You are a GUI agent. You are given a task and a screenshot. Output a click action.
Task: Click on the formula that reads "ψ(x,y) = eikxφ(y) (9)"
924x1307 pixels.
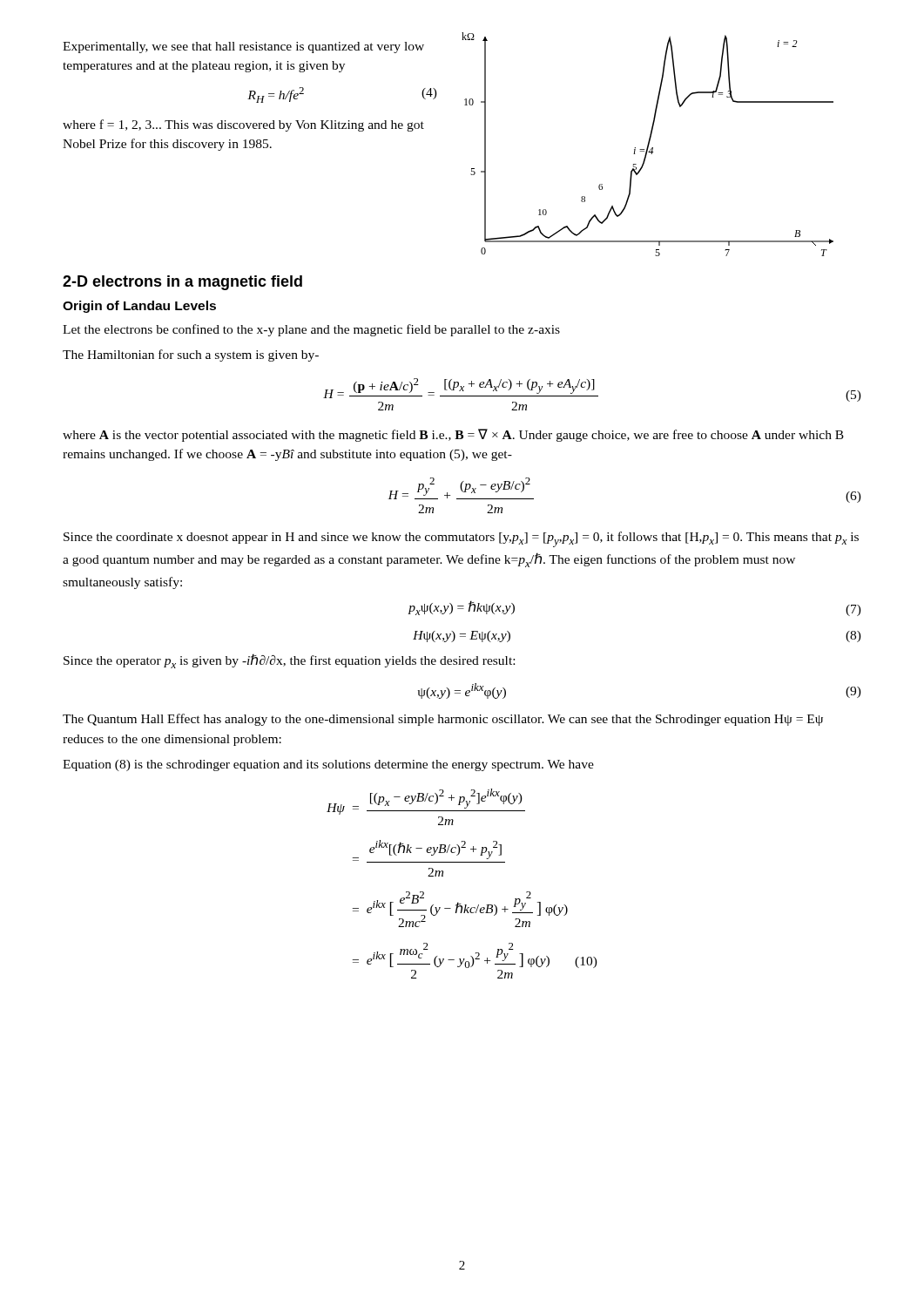click(x=462, y=691)
